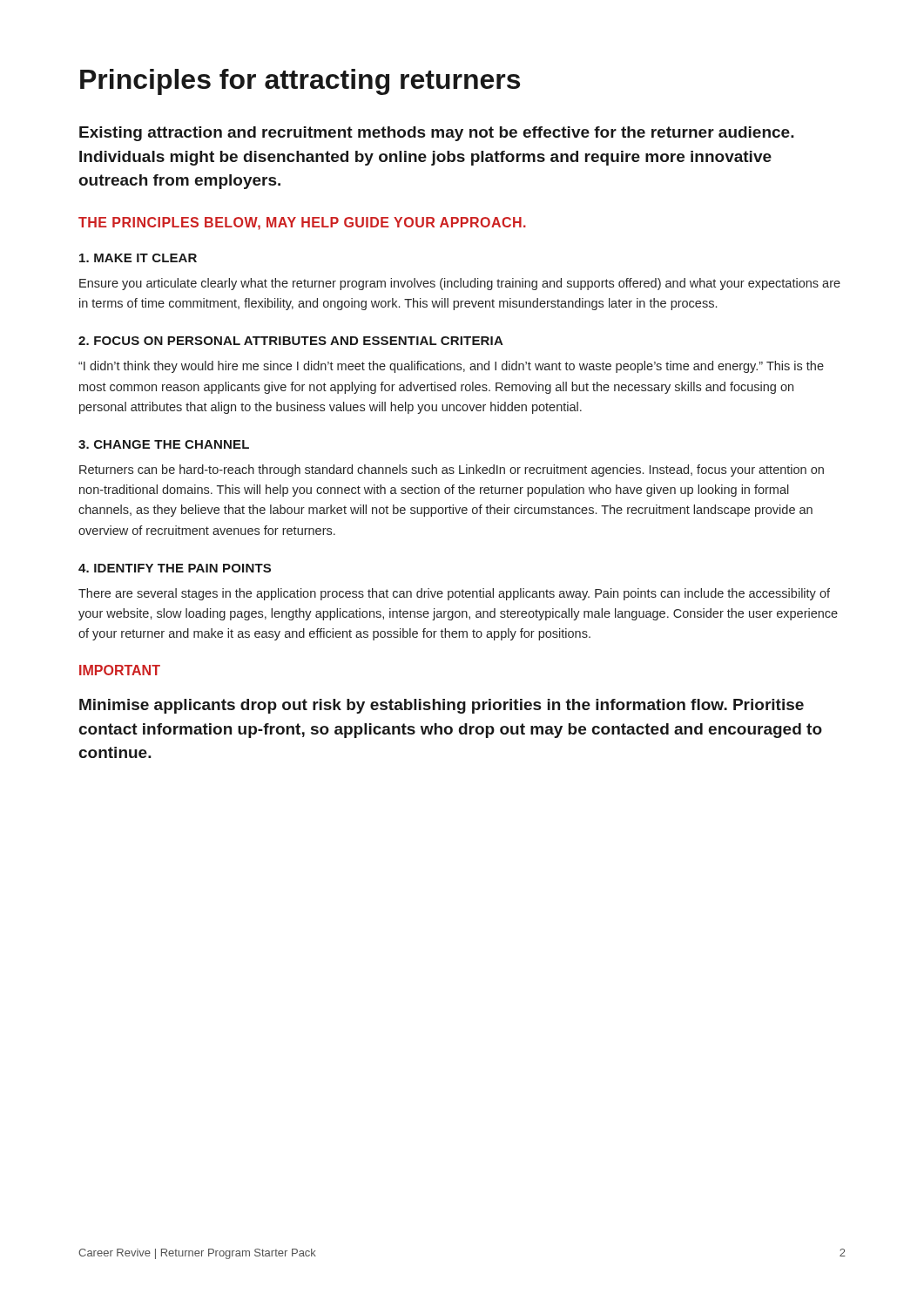The width and height of the screenshot is (924, 1307).
Task: Find the section header that reads "THE PRINCIPLES BELOW, MAY HELP GUIDE YOUR APPROACH."
Action: (x=303, y=223)
